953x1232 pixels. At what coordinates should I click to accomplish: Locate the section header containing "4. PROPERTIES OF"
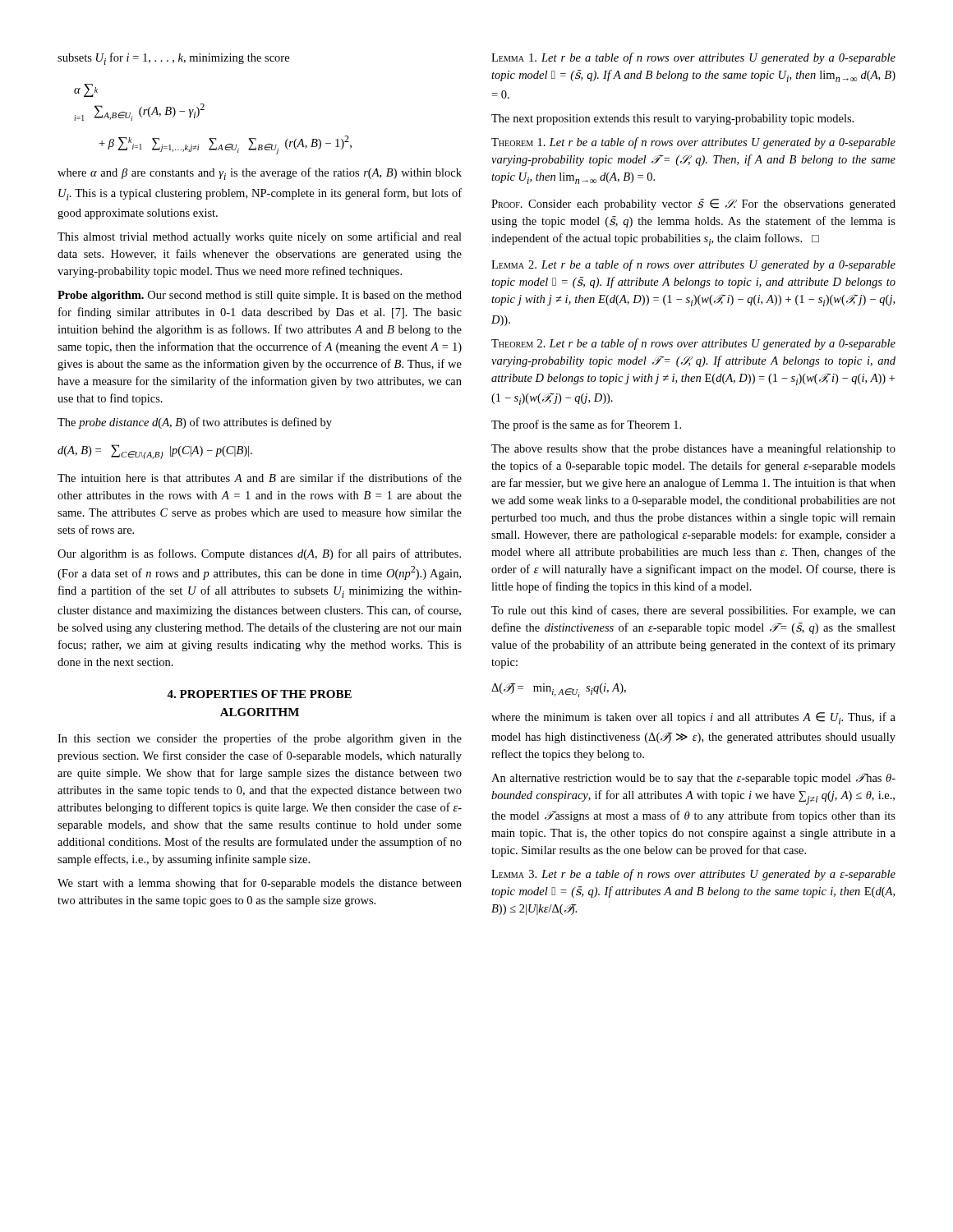(260, 703)
